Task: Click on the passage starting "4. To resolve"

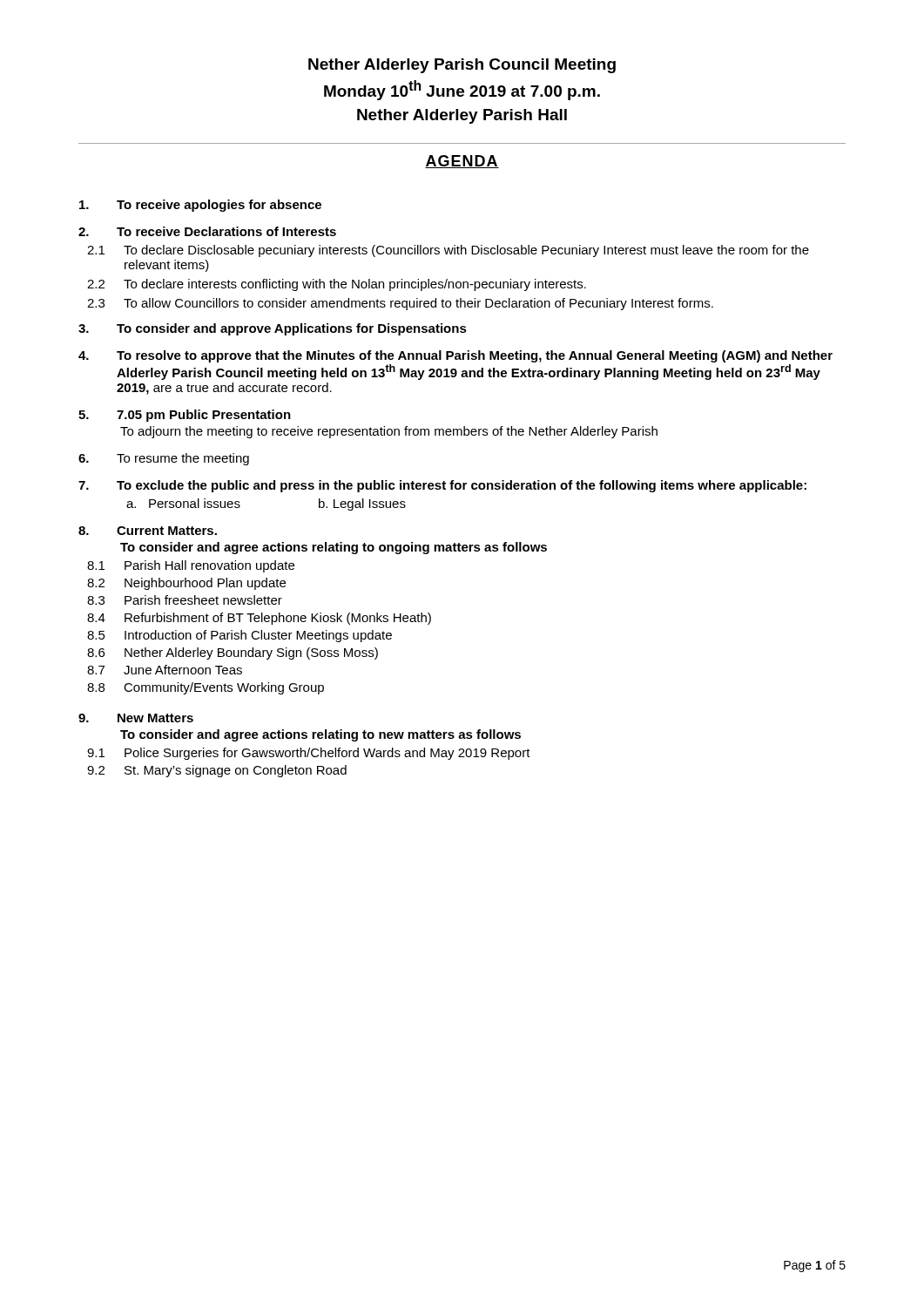Action: [462, 371]
